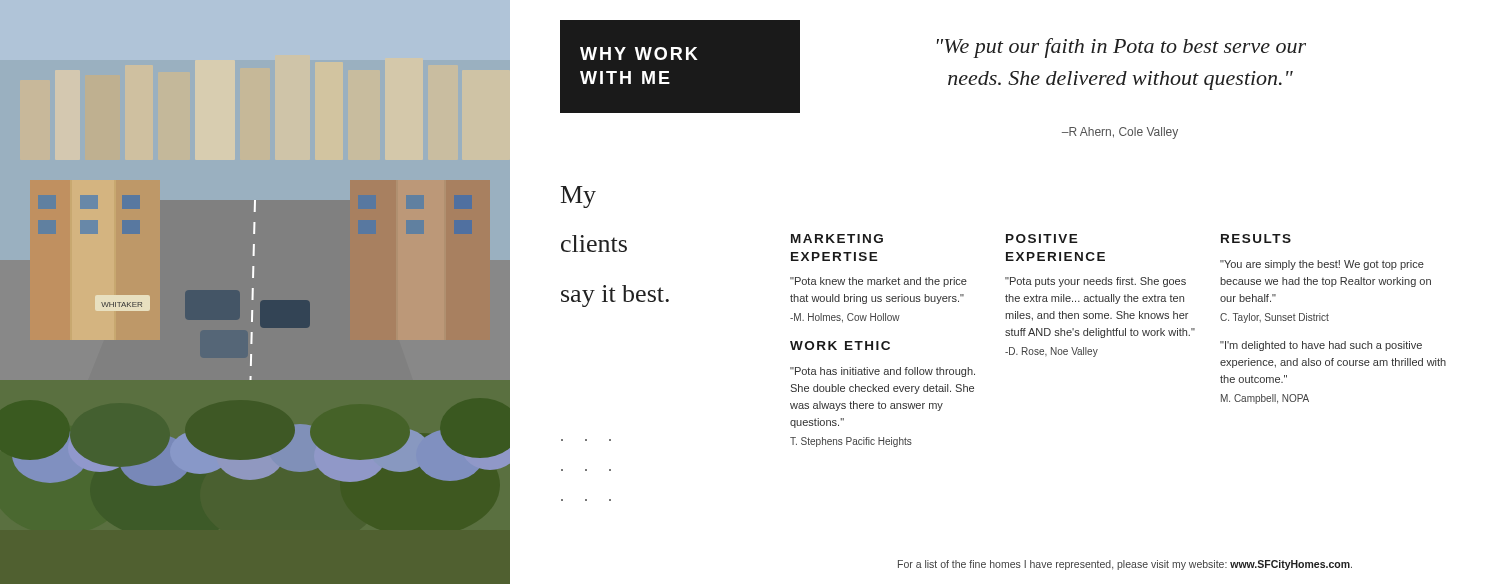Select the caption that reads "–R Ahern, Cole Valley"
1500x584 pixels.
tap(1120, 132)
